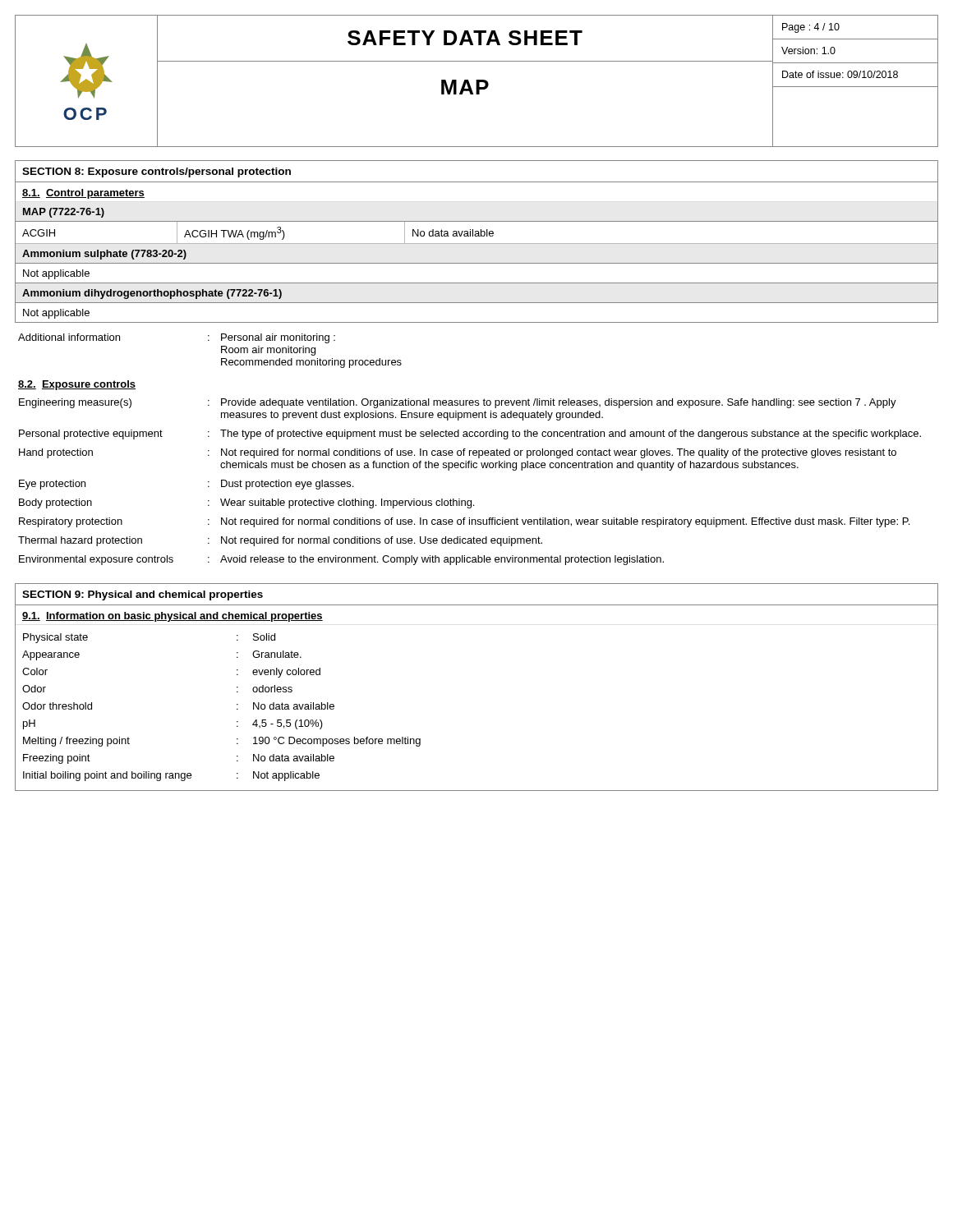953x1232 pixels.
Task: Select the block starting "Odor : odorless"
Action: point(29,689)
